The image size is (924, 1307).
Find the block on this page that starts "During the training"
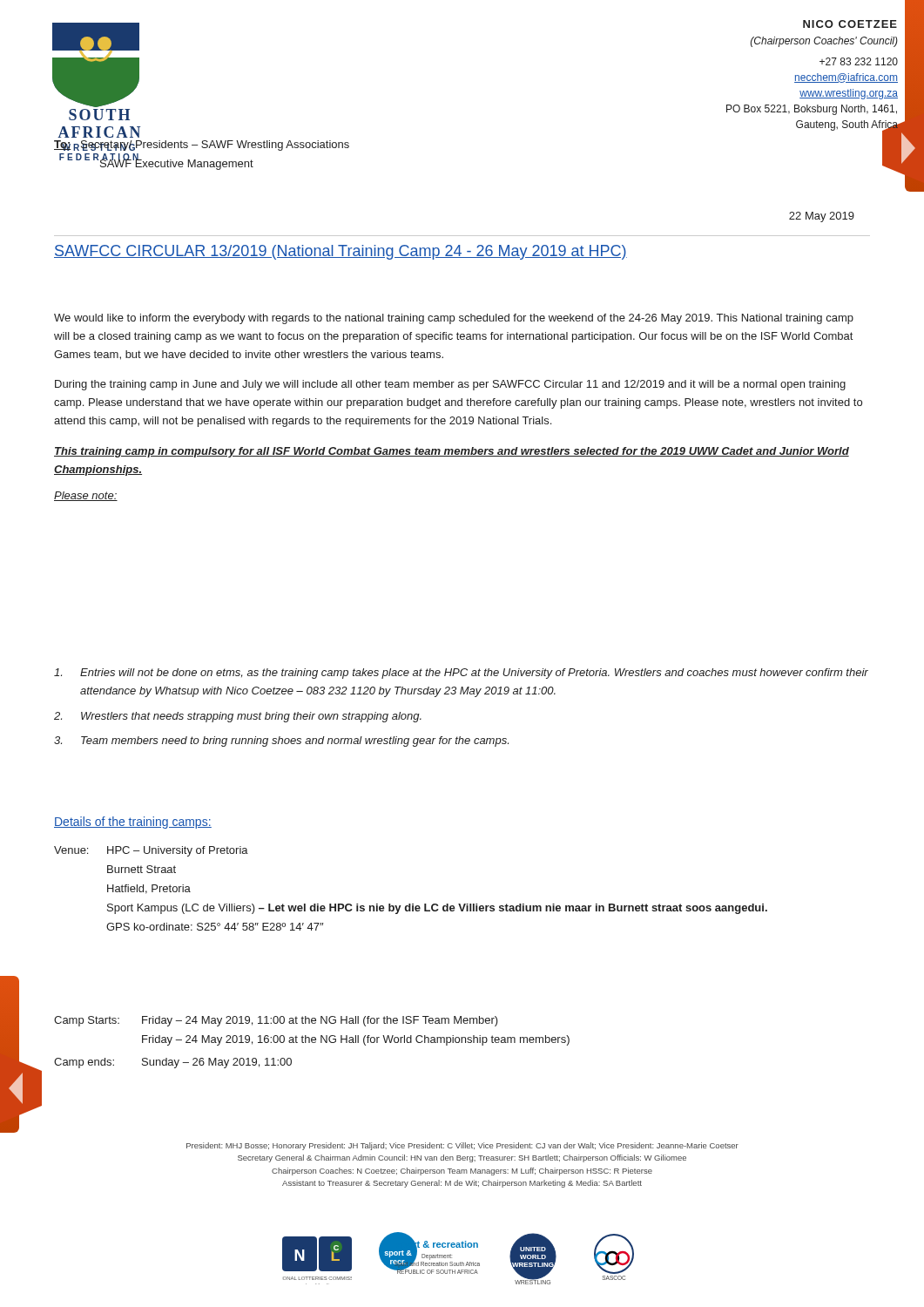[x=458, y=402]
